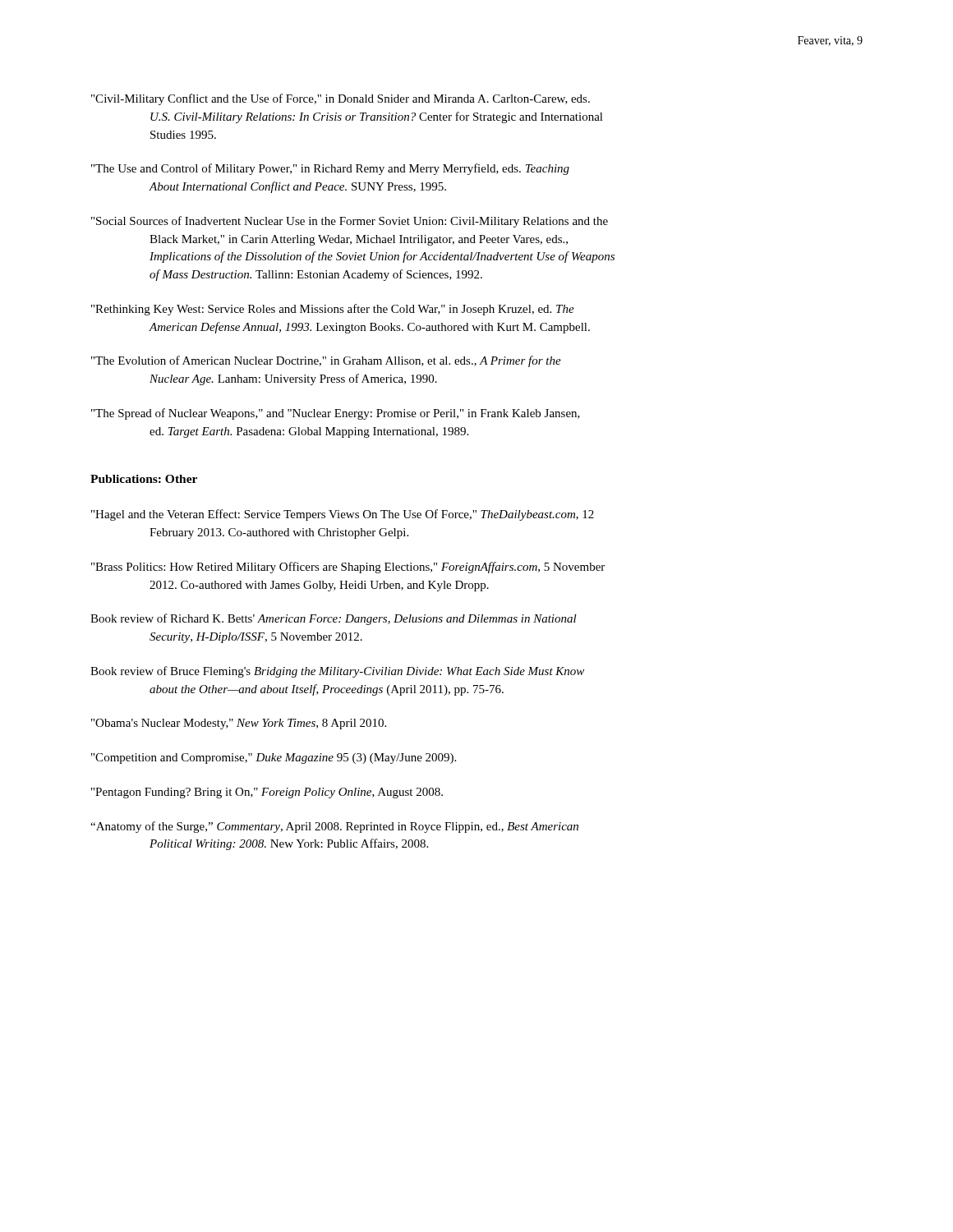Navigate to the text starting ""Competition and Compromise," Duke"

(x=274, y=757)
